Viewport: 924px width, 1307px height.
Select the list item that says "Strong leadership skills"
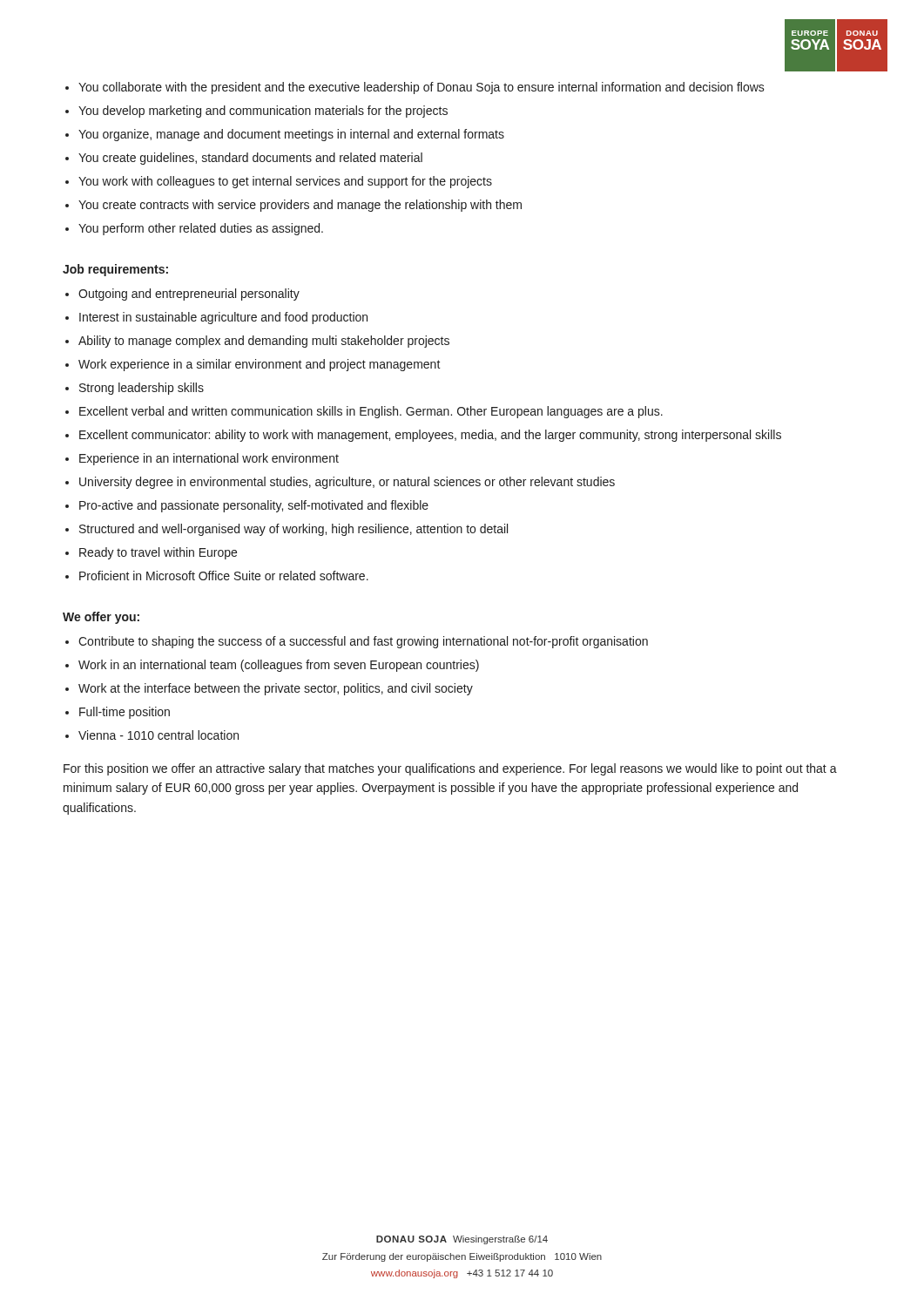141,388
